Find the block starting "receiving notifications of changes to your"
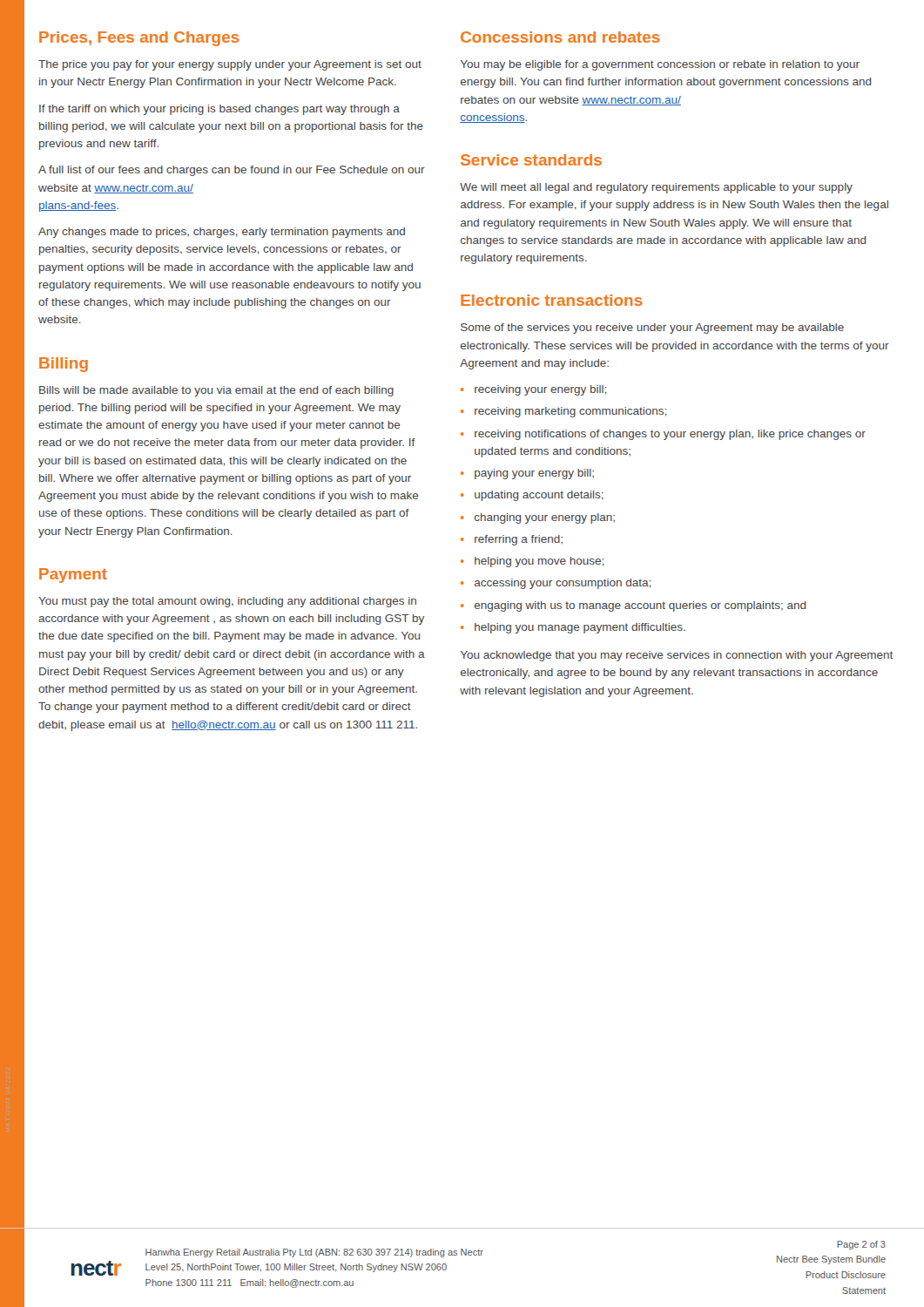This screenshot has height=1307, width=924. [x=670, y=442]
